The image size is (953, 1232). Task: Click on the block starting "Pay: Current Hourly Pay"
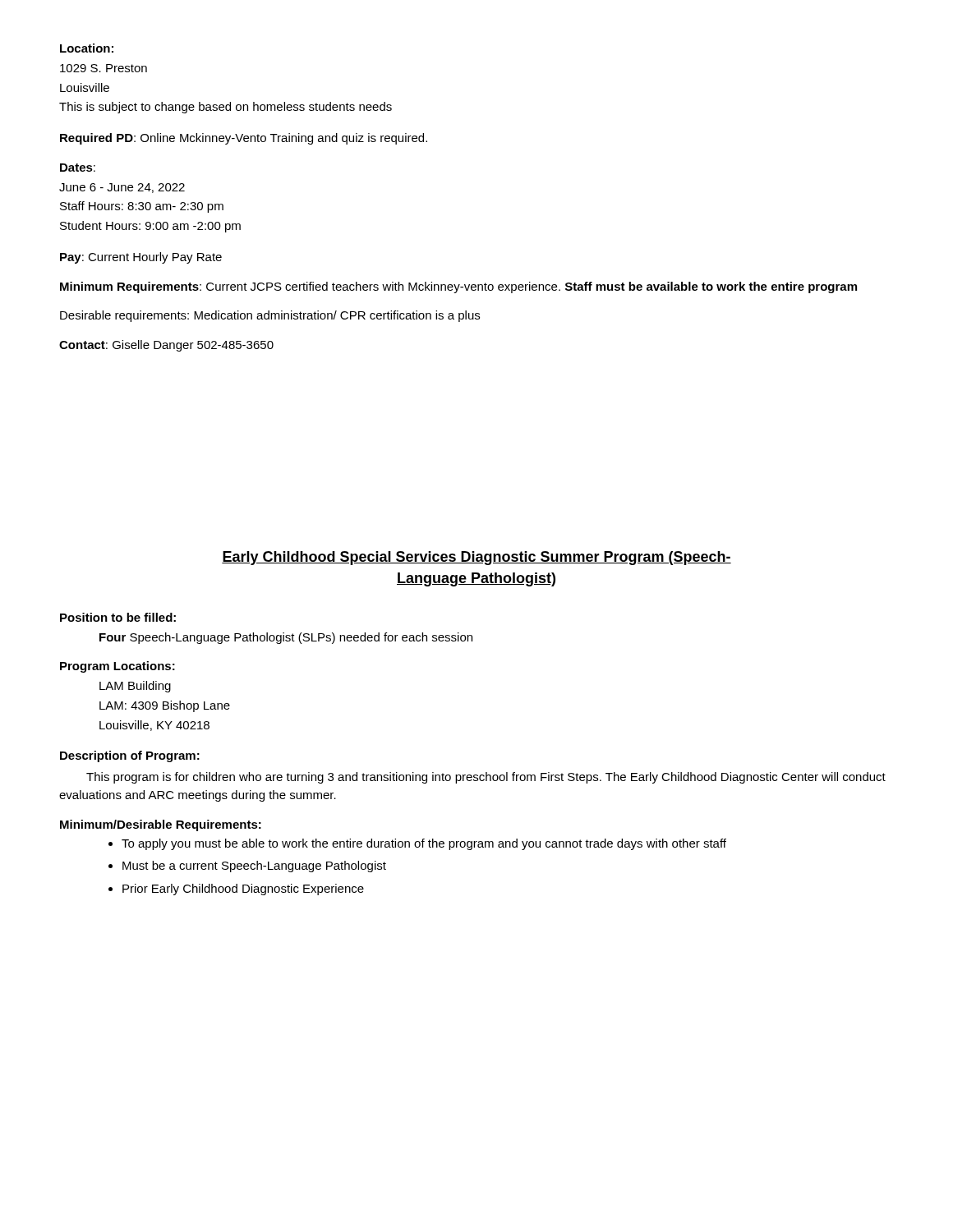click(x=141, y=258)
